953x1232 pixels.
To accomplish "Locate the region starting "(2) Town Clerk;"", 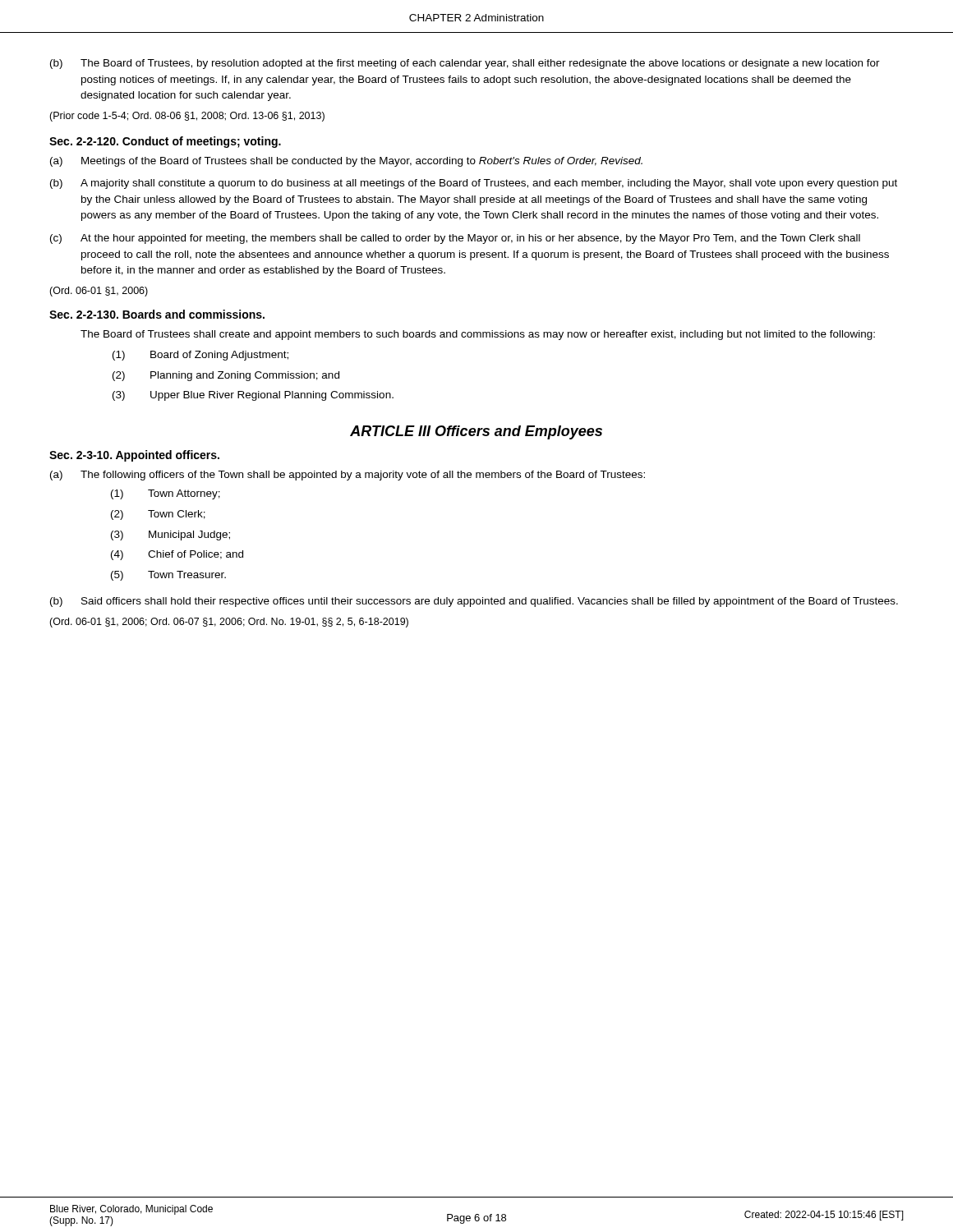I will pyautogui.click(x=158, y=515).
